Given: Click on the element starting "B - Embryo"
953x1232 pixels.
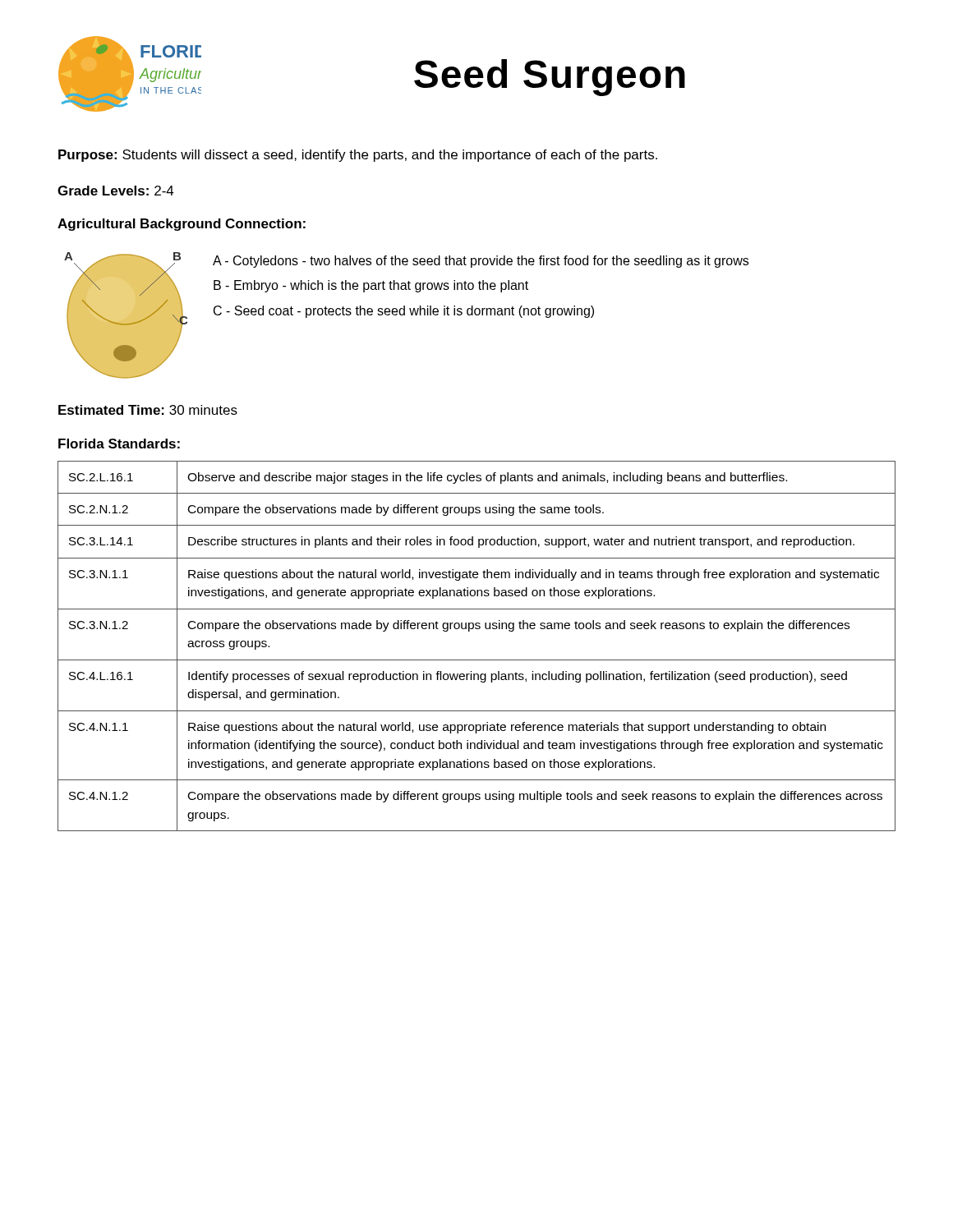Looking at the screenshot, I should coord(371,286).
